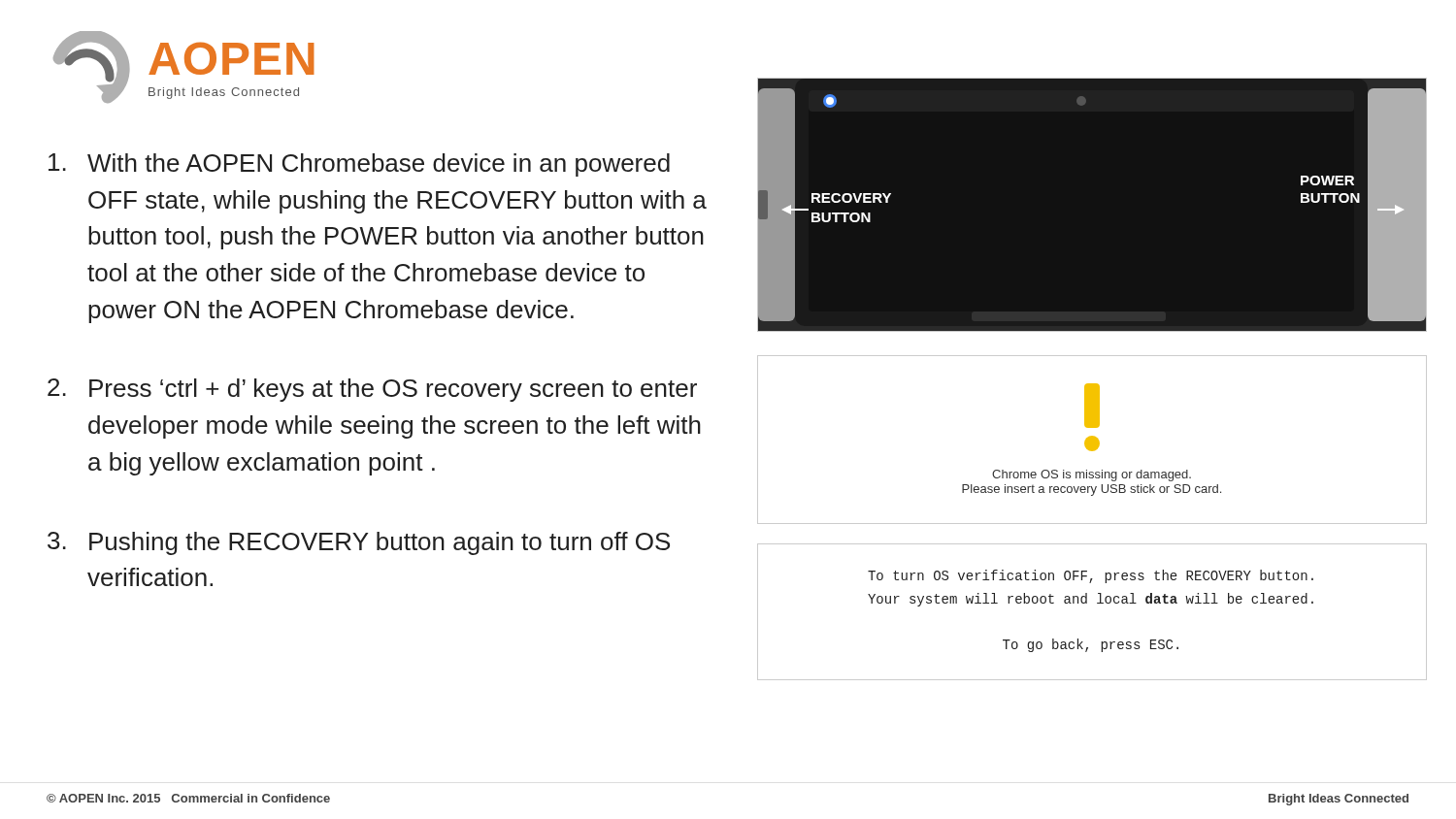Locate the photo

tap(1092, 205)
